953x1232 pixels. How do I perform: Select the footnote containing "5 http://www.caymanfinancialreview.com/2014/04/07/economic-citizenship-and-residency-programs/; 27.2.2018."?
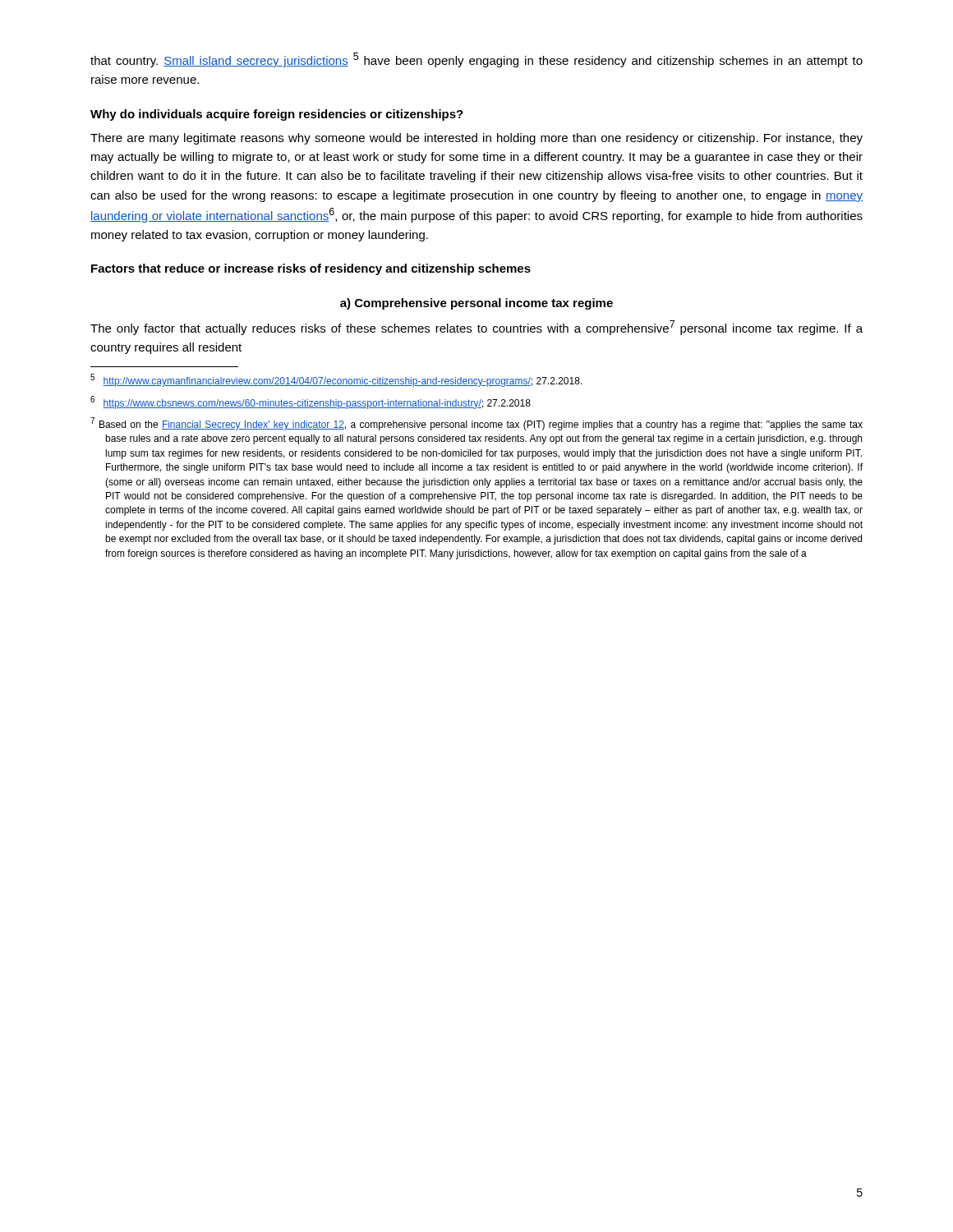(x=476, y=381)
